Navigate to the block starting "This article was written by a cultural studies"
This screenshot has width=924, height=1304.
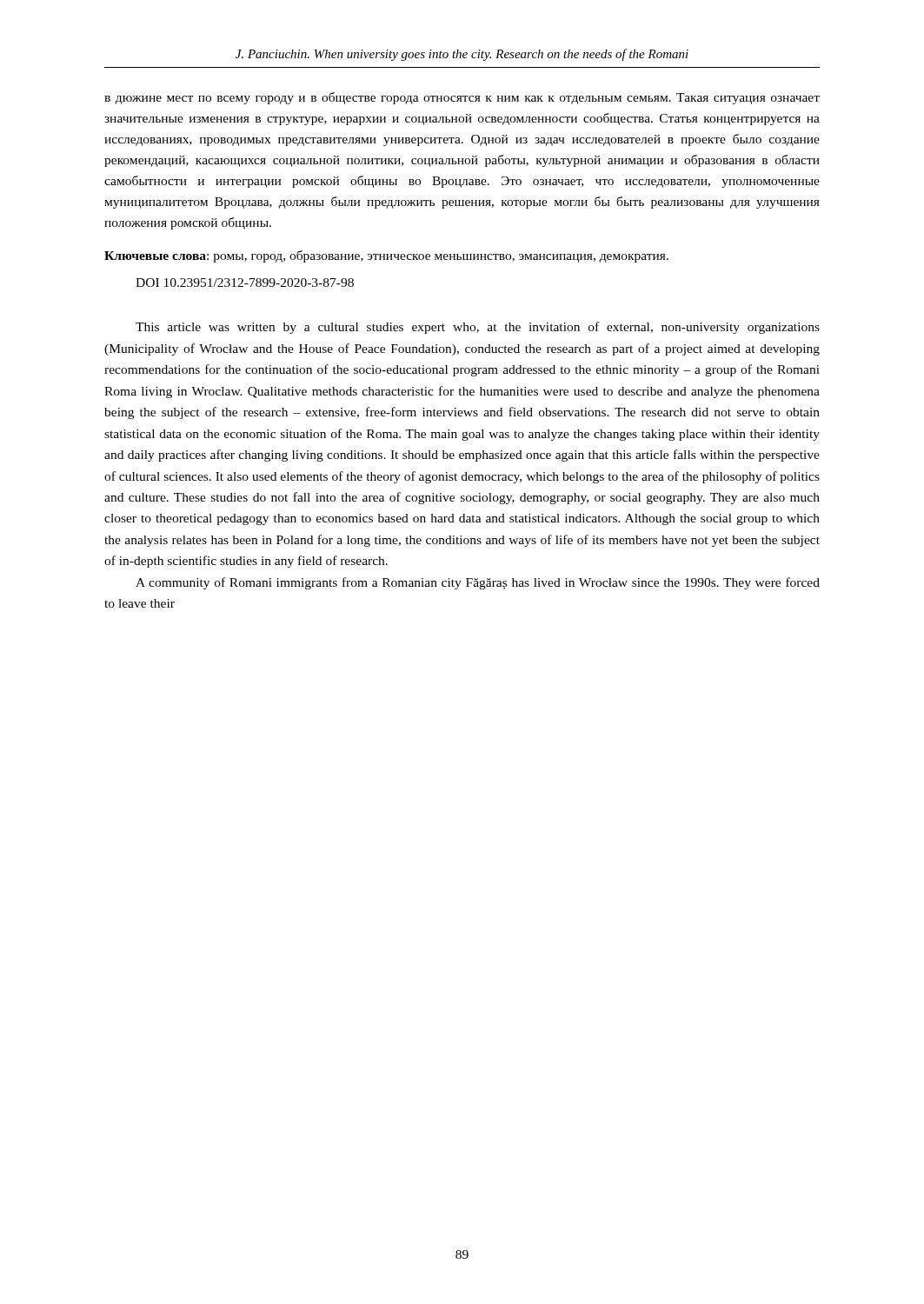tap(462, 466)
